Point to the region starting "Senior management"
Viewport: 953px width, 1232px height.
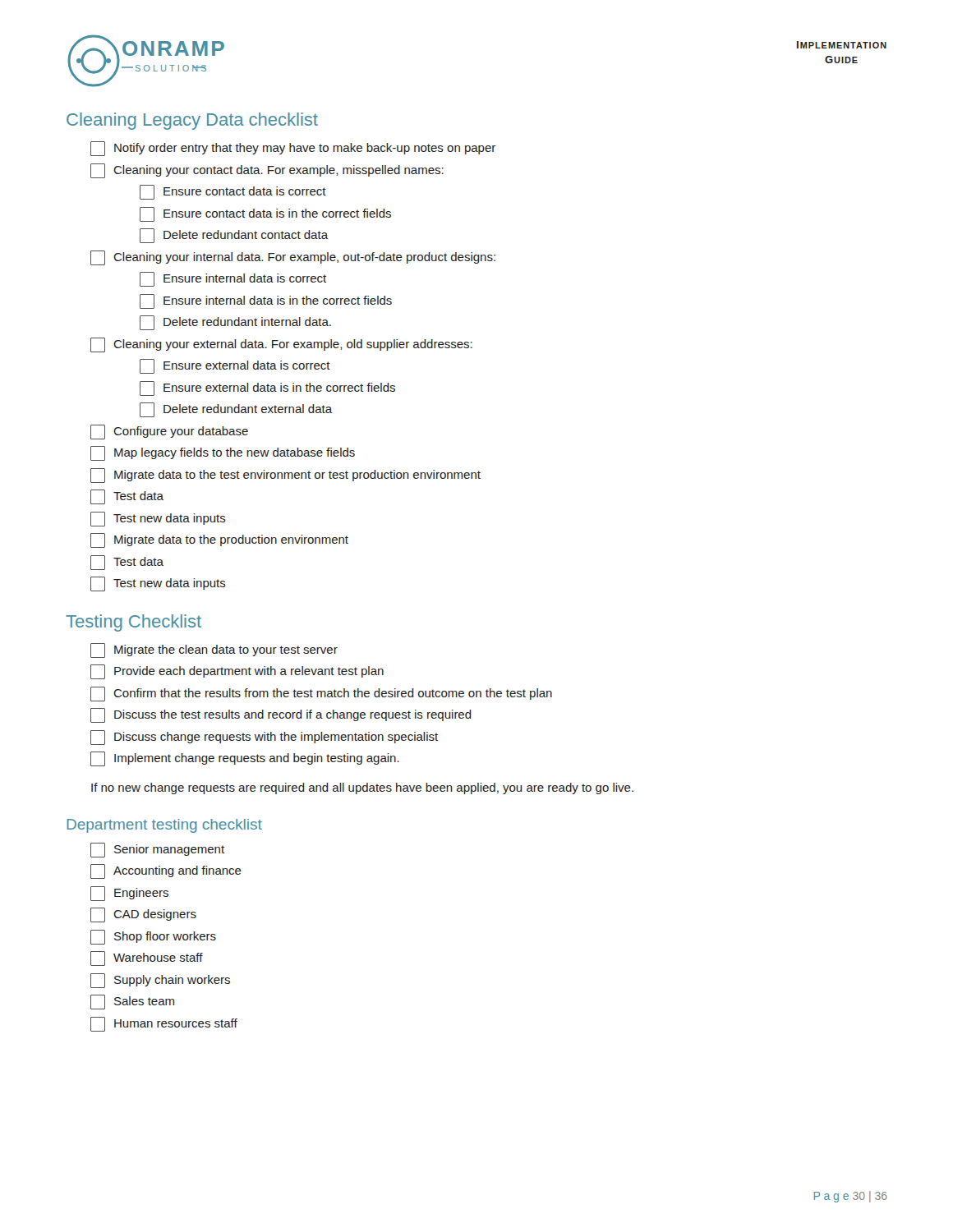point(157,850)
